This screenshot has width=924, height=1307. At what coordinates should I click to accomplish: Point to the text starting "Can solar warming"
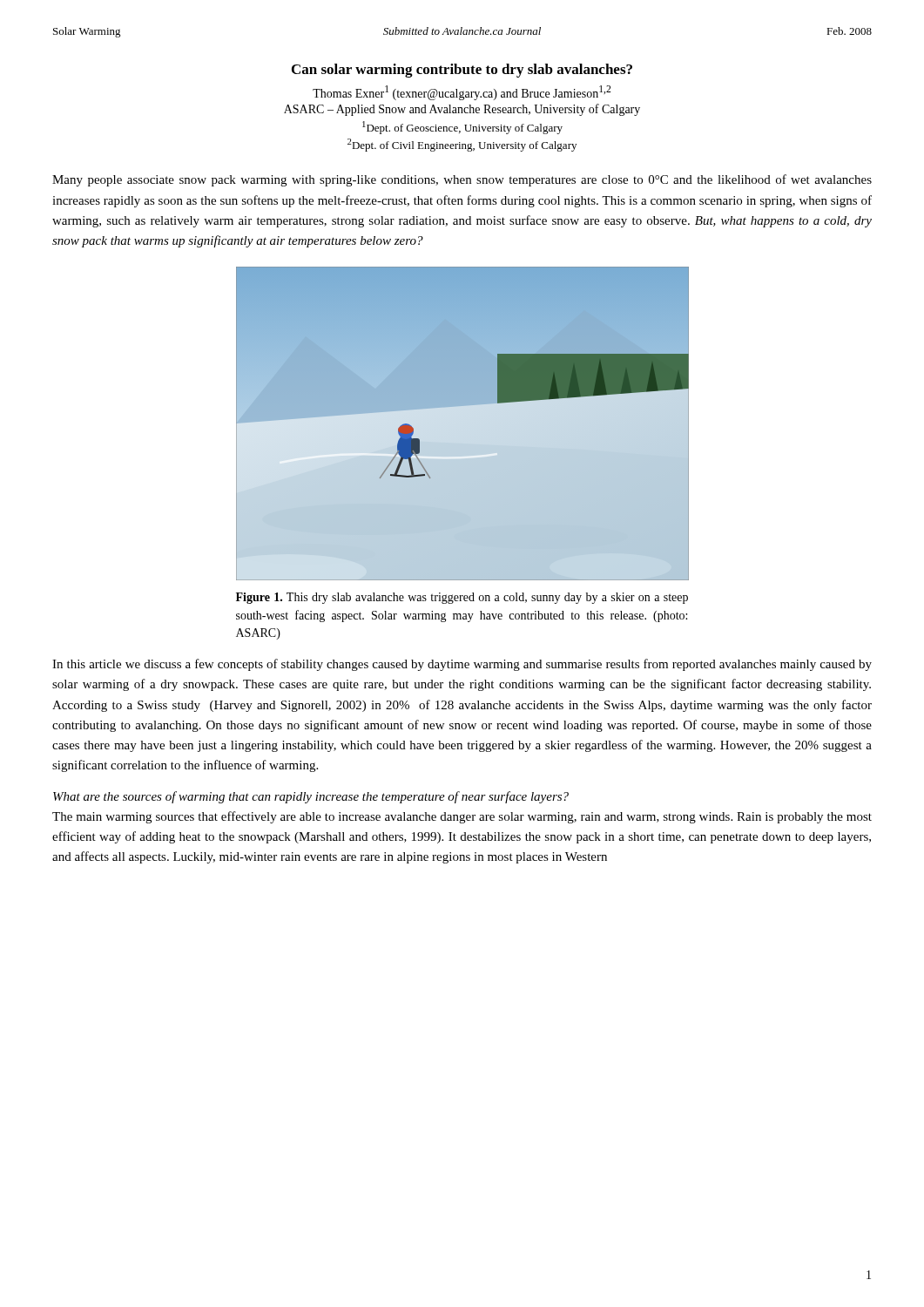pyautogui.click(x=462, y=107)
